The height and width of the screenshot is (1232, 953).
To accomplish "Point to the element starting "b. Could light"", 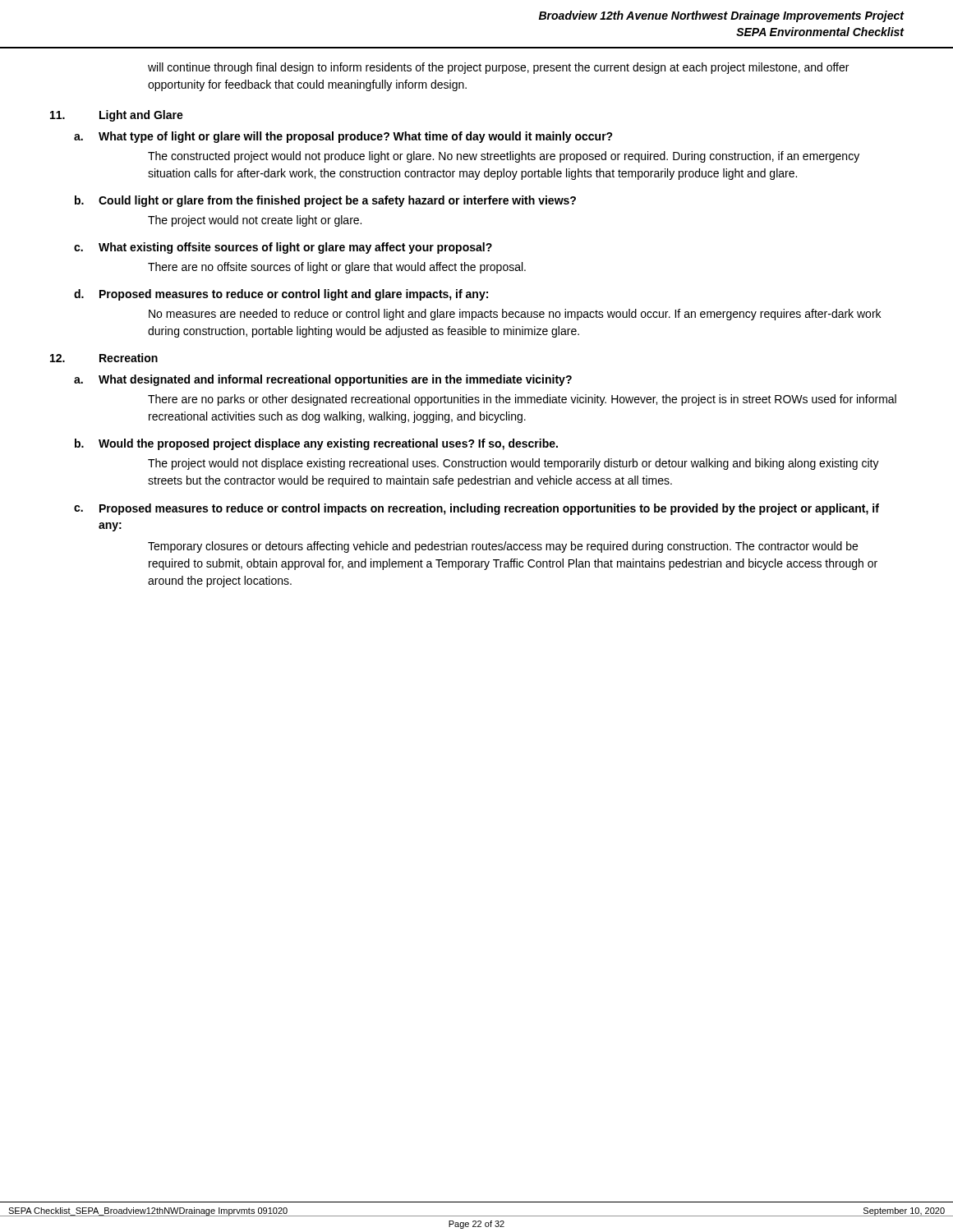I will tap(325, 200).
